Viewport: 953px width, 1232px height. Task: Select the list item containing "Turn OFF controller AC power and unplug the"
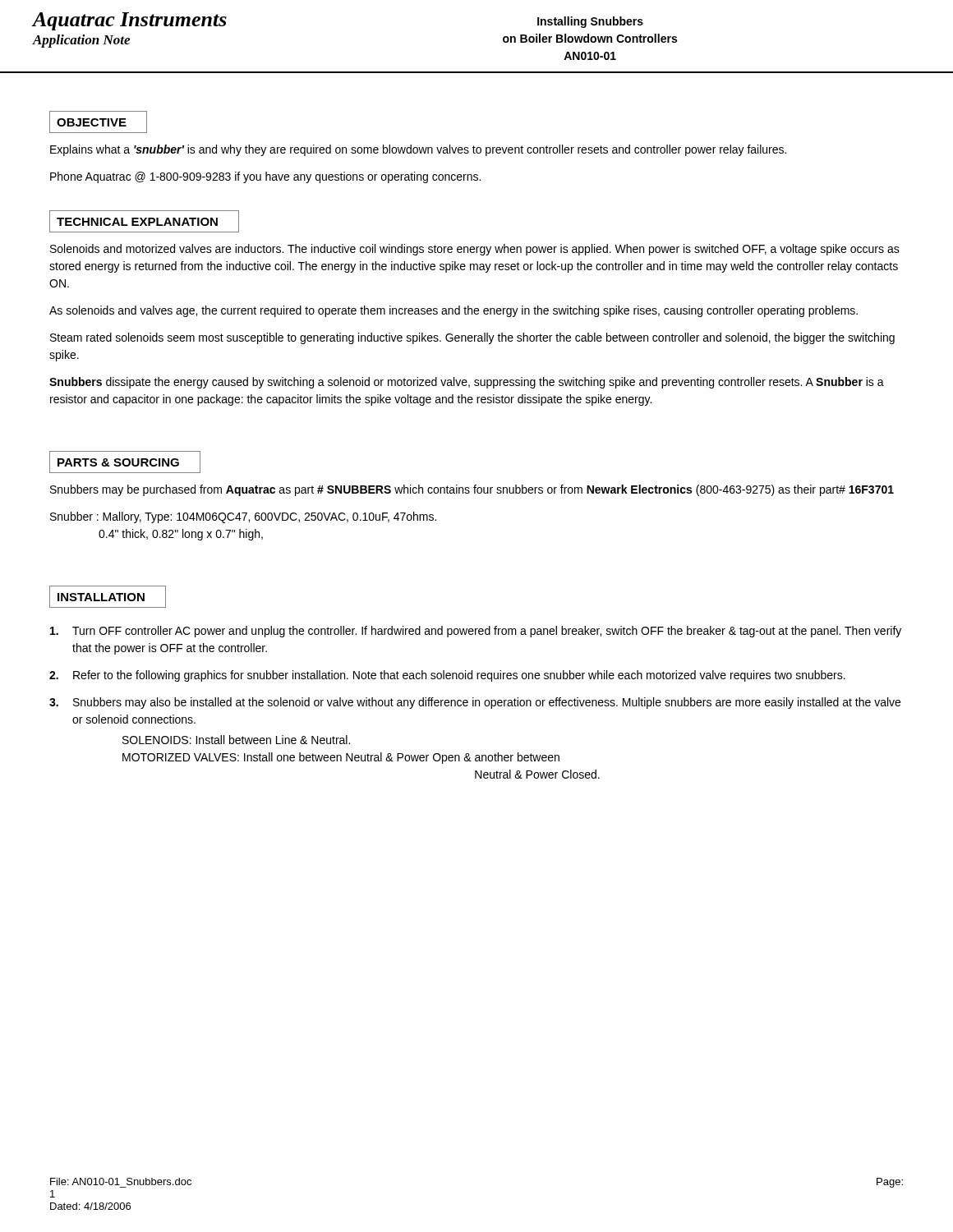(476, 640)
